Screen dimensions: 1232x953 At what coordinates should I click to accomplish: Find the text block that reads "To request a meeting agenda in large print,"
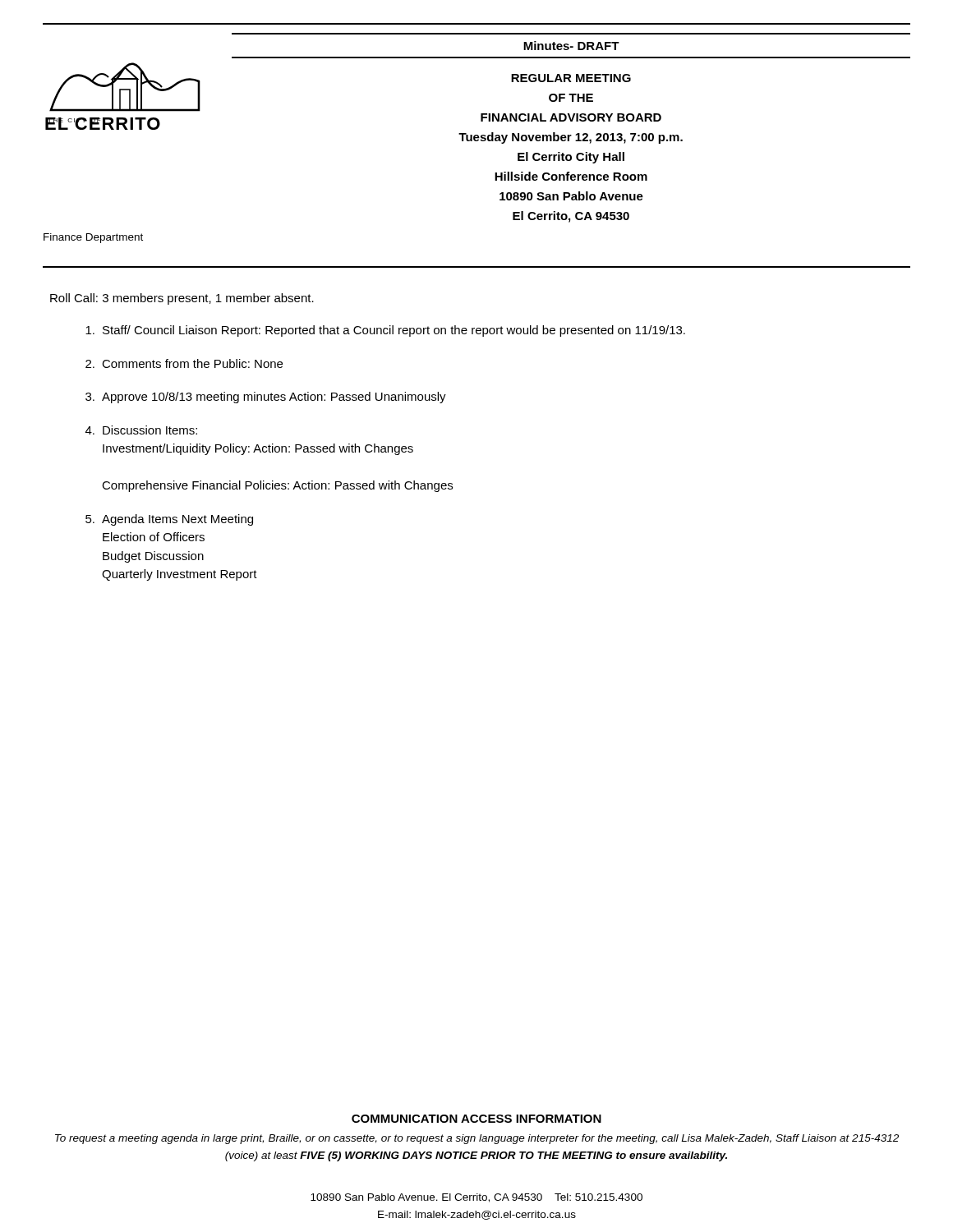coord(476,1147)
